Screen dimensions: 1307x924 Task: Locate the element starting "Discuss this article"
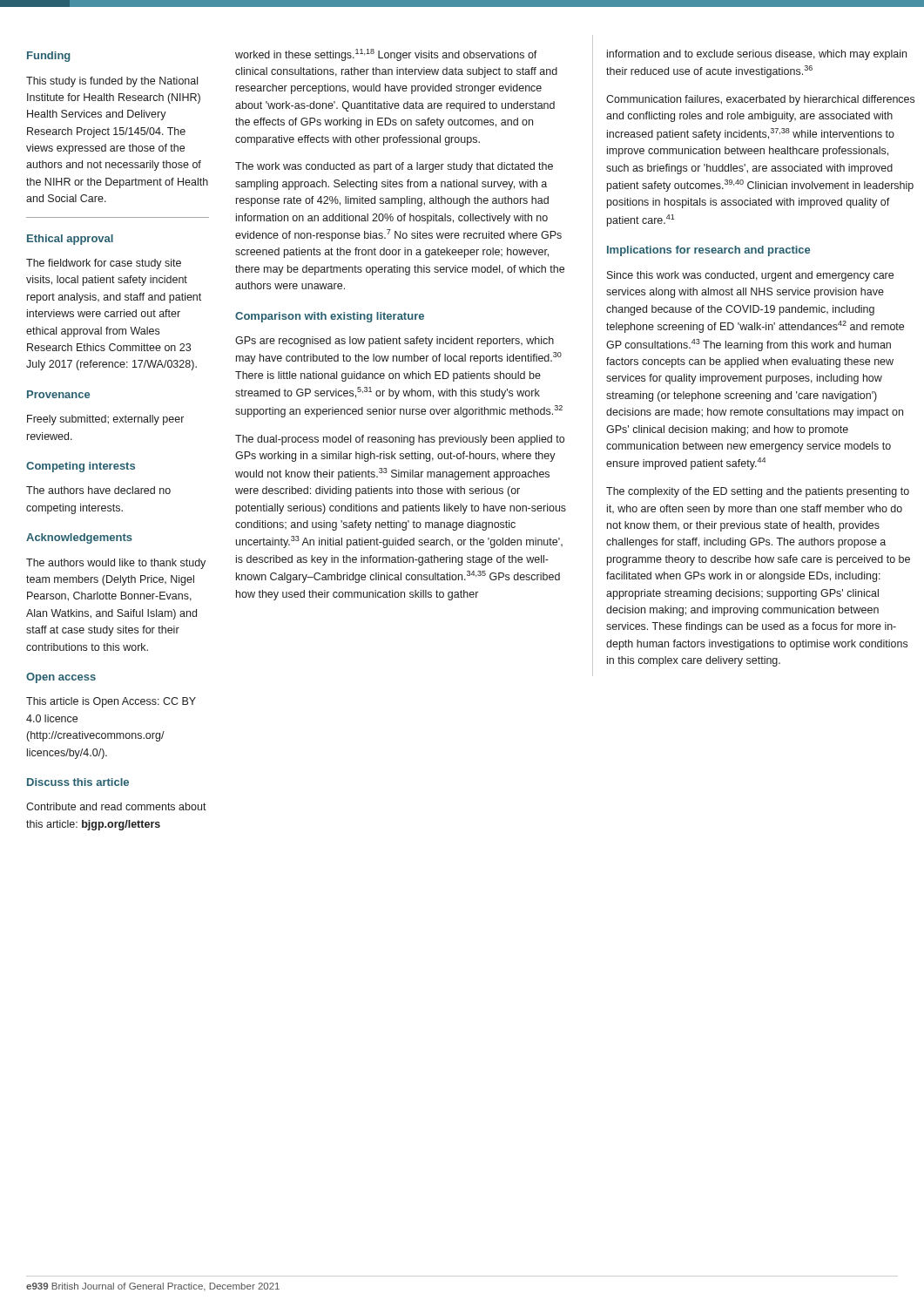point(118,782)
